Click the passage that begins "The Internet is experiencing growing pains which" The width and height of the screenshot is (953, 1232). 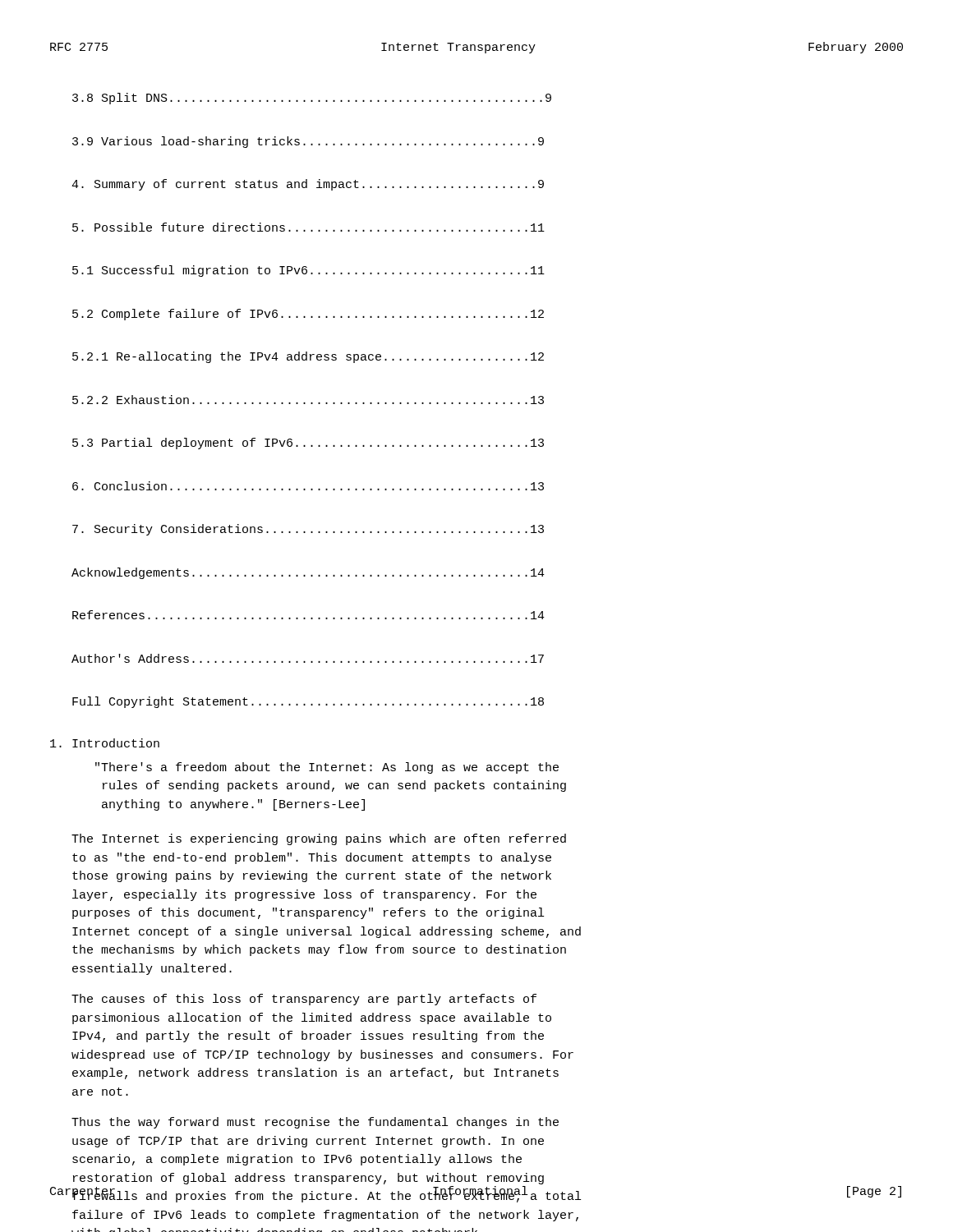pyautogui.click(x=476, y=905)
